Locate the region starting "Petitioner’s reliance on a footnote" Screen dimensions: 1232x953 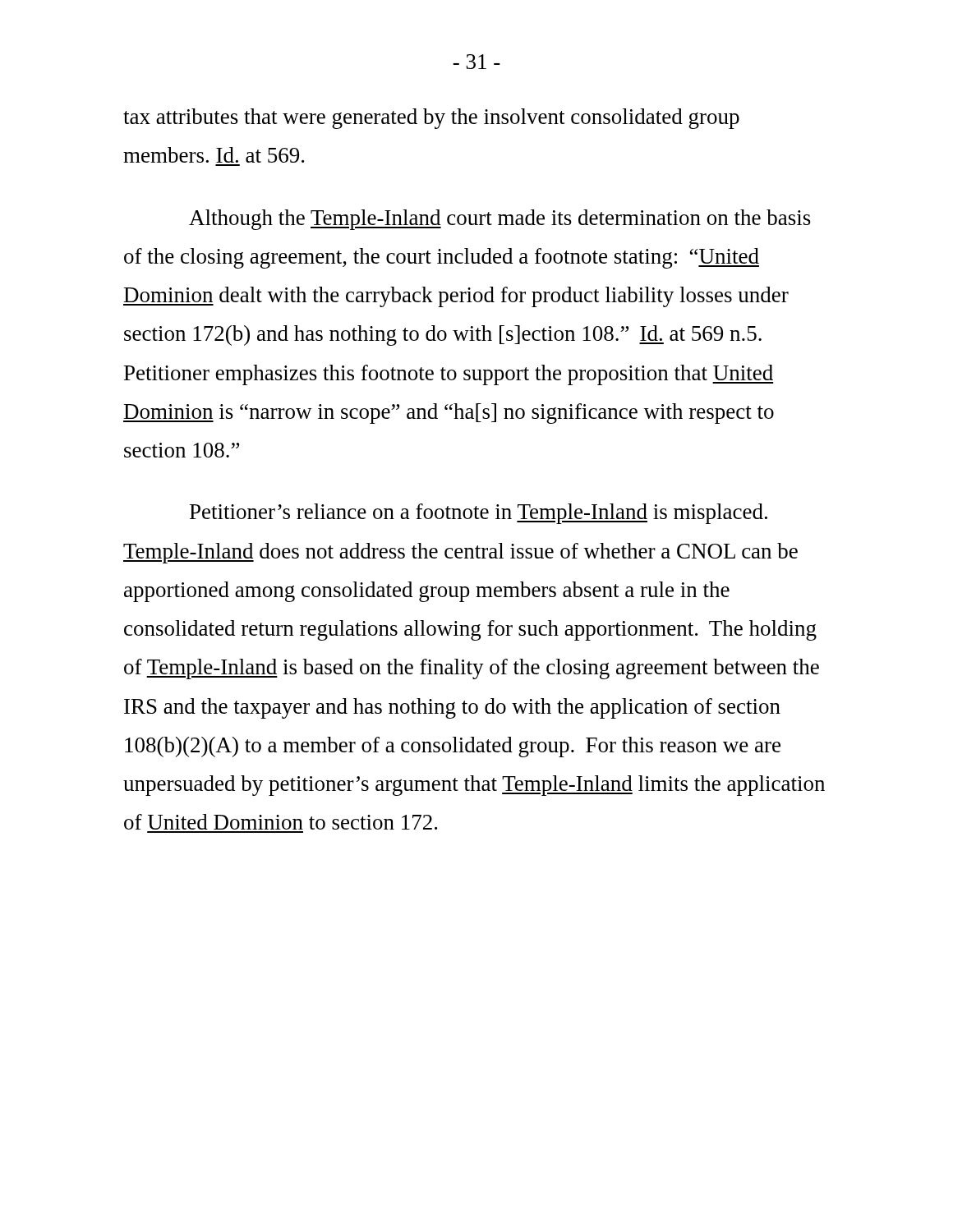point(474,667)
